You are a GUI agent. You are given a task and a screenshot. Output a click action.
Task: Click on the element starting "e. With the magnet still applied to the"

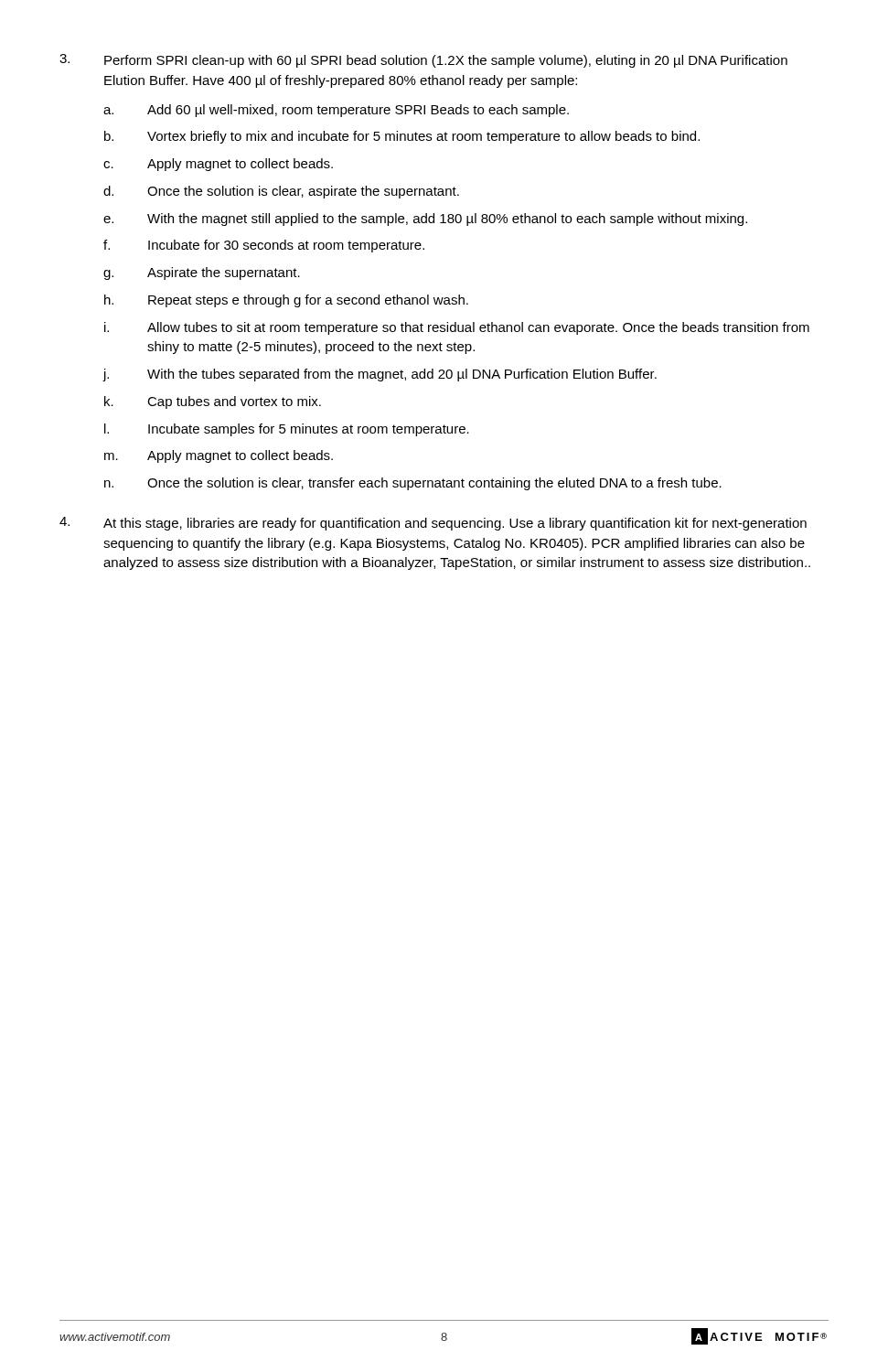coord(466,218)
